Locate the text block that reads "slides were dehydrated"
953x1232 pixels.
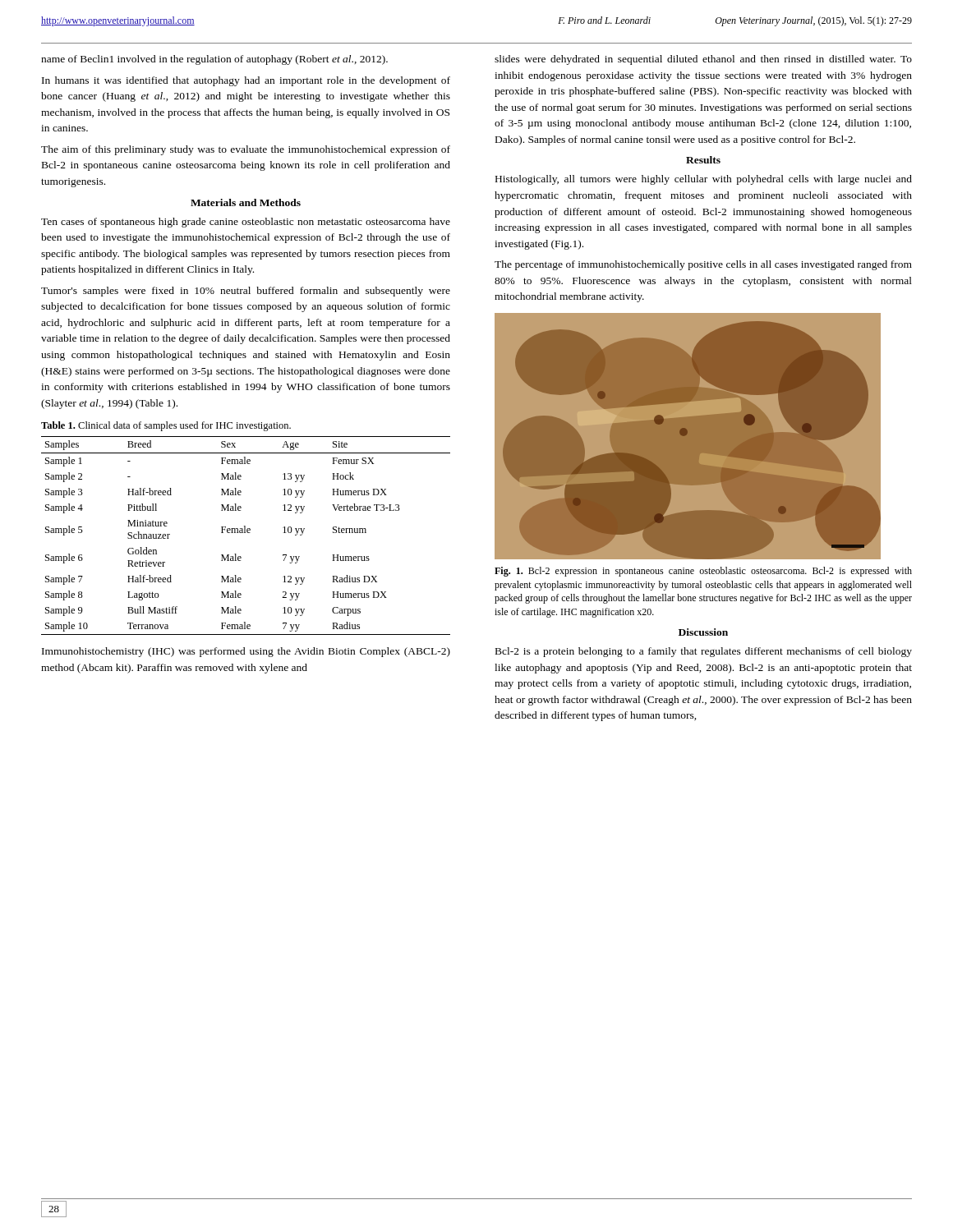(703, 99)
